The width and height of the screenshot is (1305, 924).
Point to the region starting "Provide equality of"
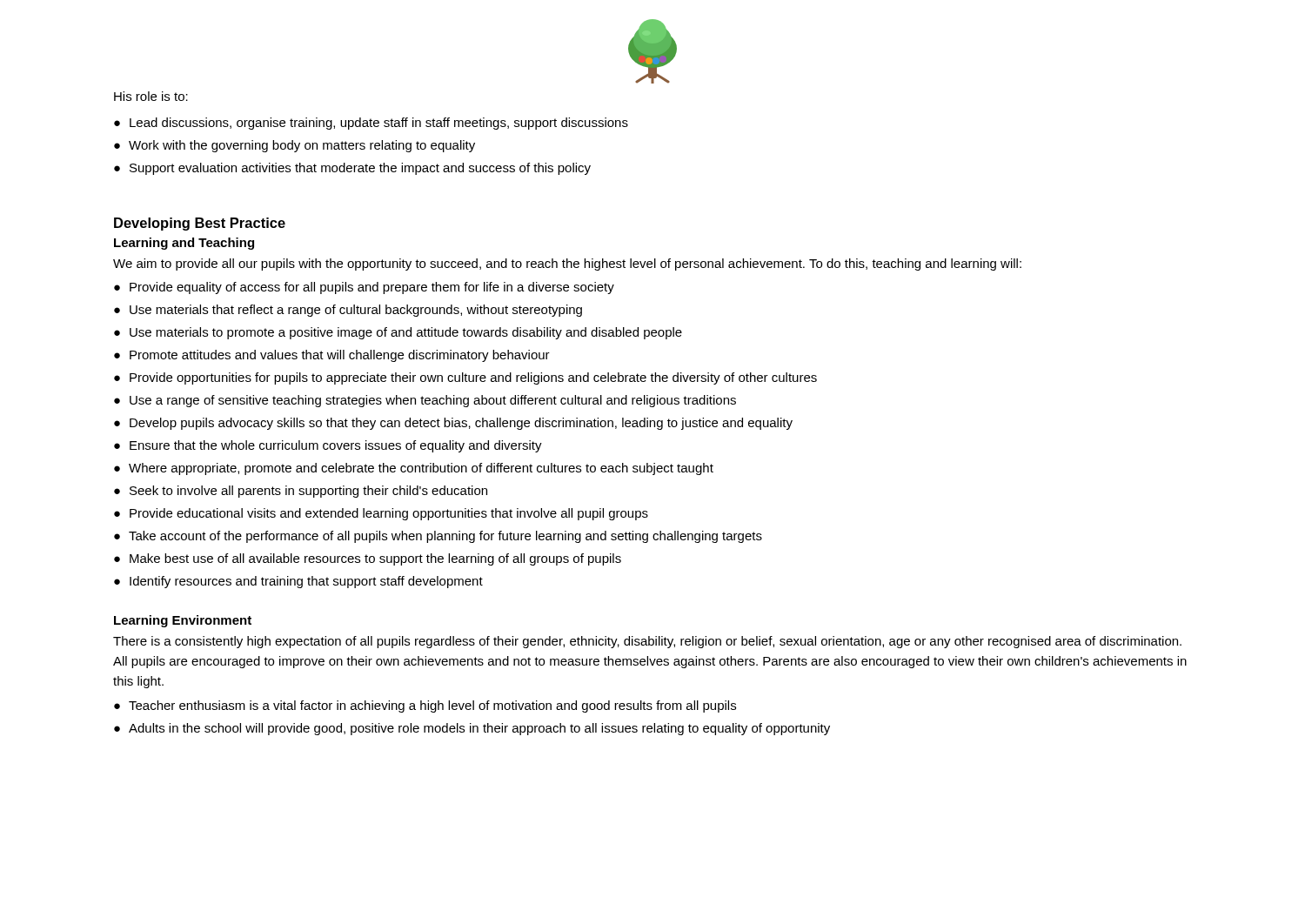pyautogui.click(x=371, y=286)
